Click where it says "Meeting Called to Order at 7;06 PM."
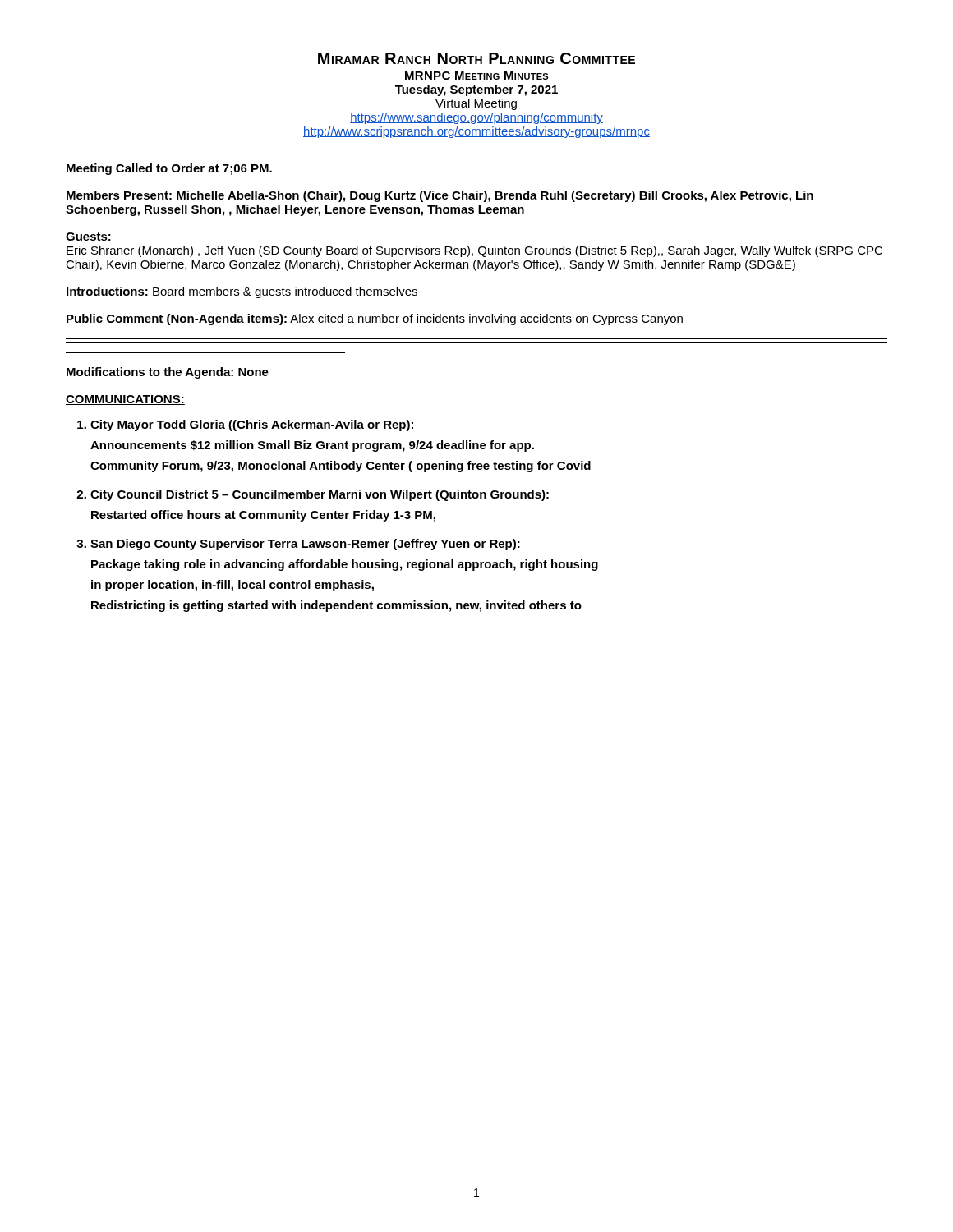 coord(169,168)
